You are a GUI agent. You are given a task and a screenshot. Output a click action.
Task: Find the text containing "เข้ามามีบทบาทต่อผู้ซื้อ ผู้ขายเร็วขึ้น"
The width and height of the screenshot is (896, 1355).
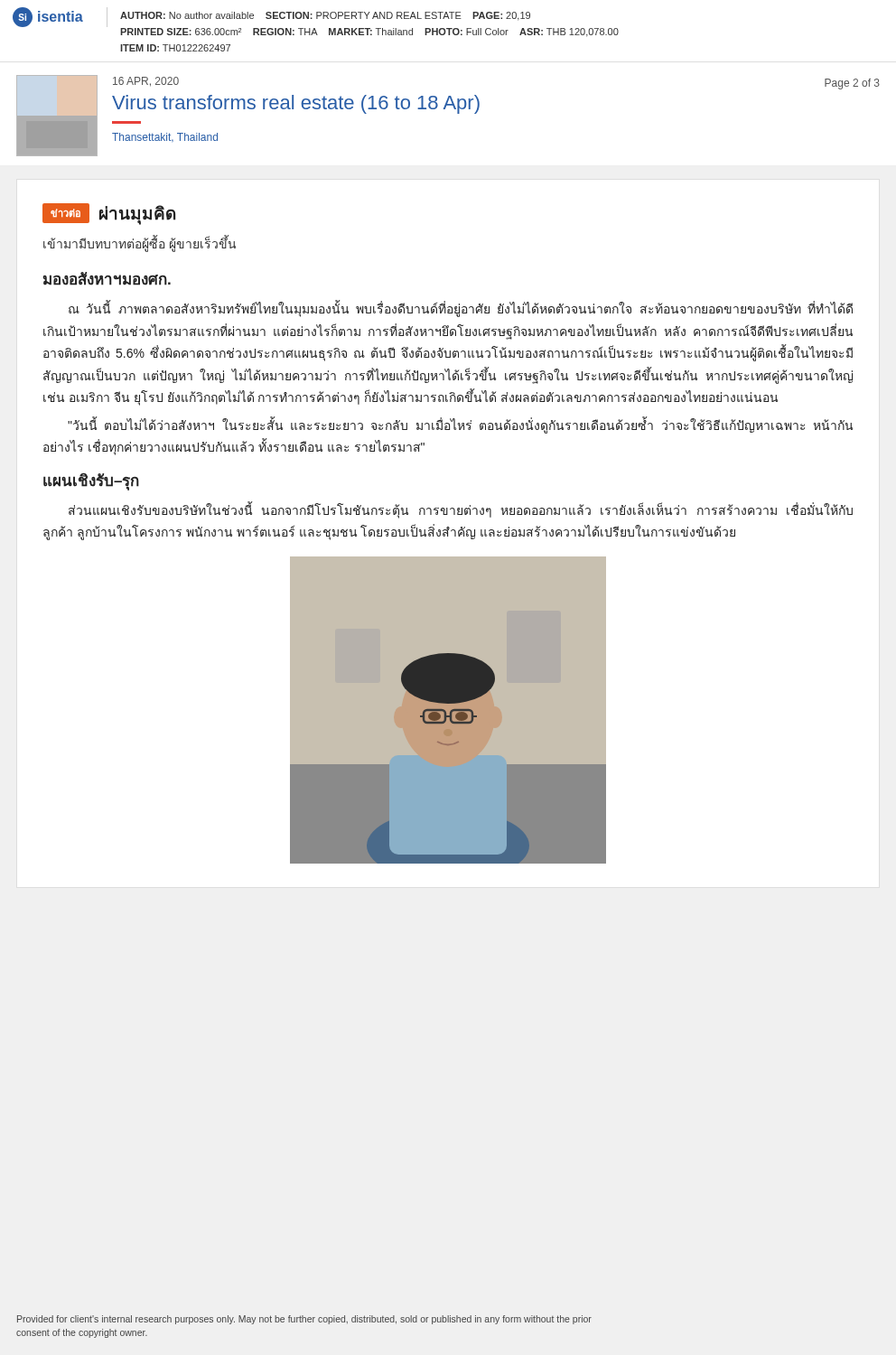[x=140, y=244]
